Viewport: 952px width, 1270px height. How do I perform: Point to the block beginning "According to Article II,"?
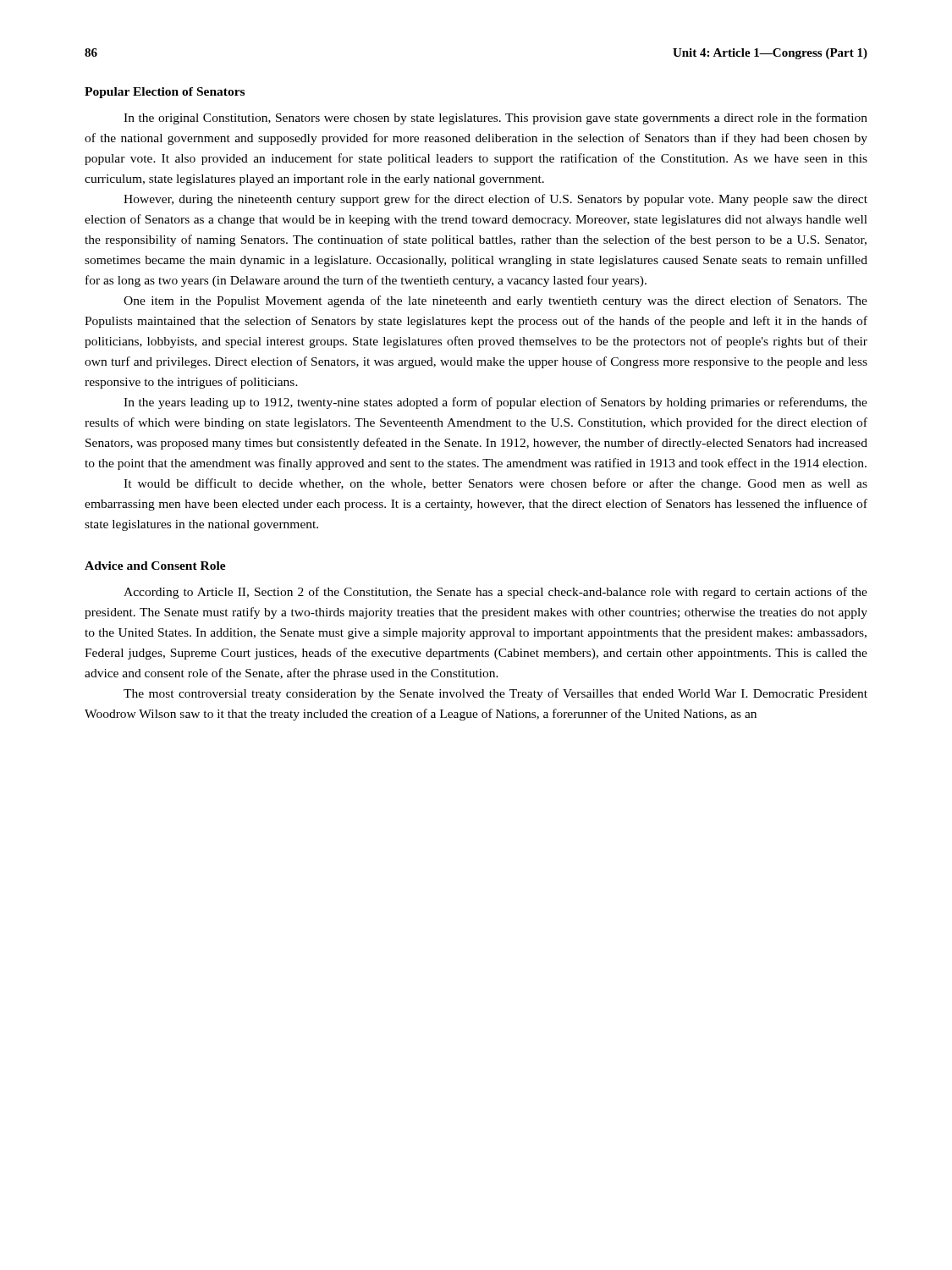tap(476, 632)
